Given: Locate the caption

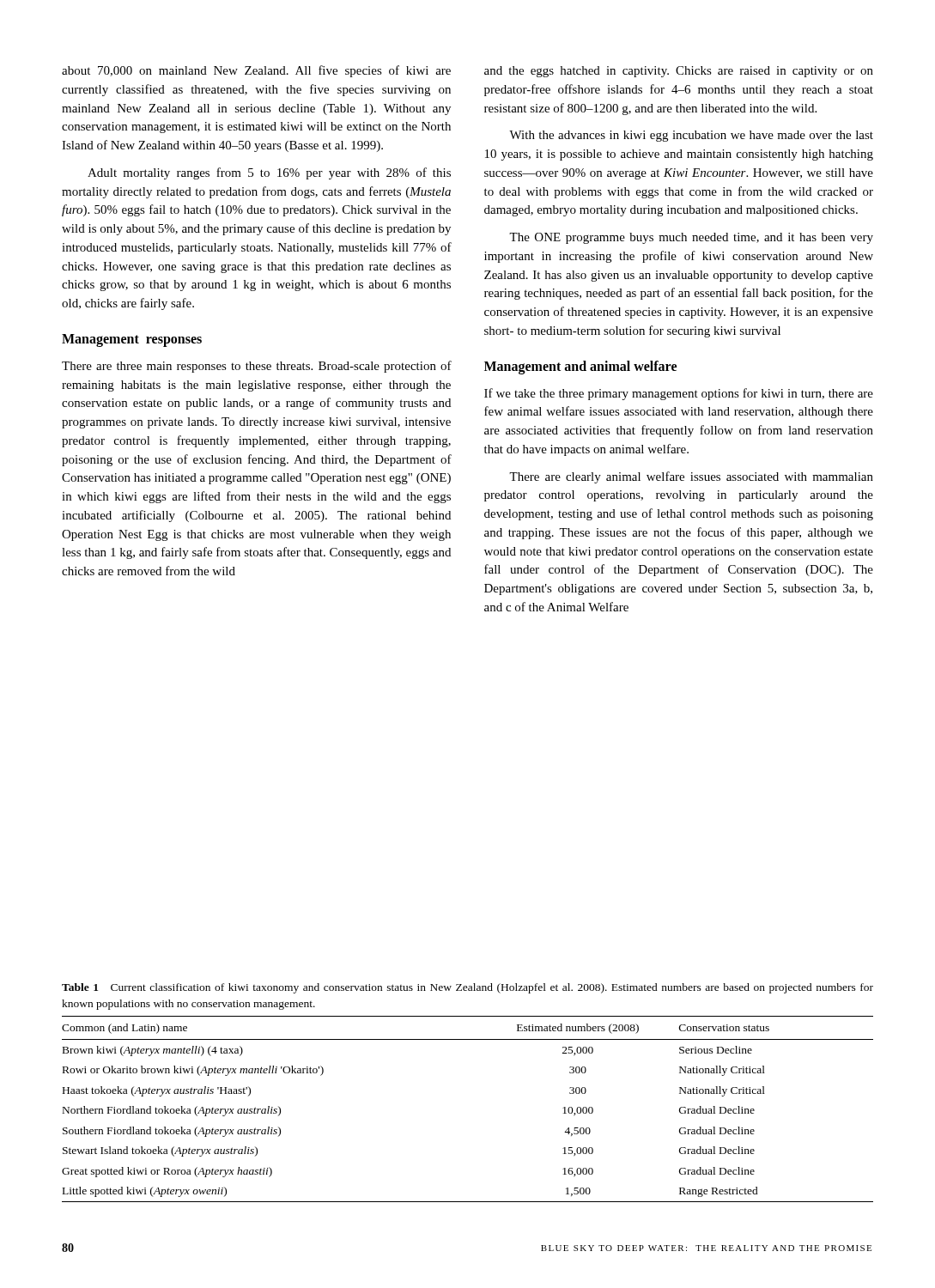Looking at the screenshot, I should (468, 996).
